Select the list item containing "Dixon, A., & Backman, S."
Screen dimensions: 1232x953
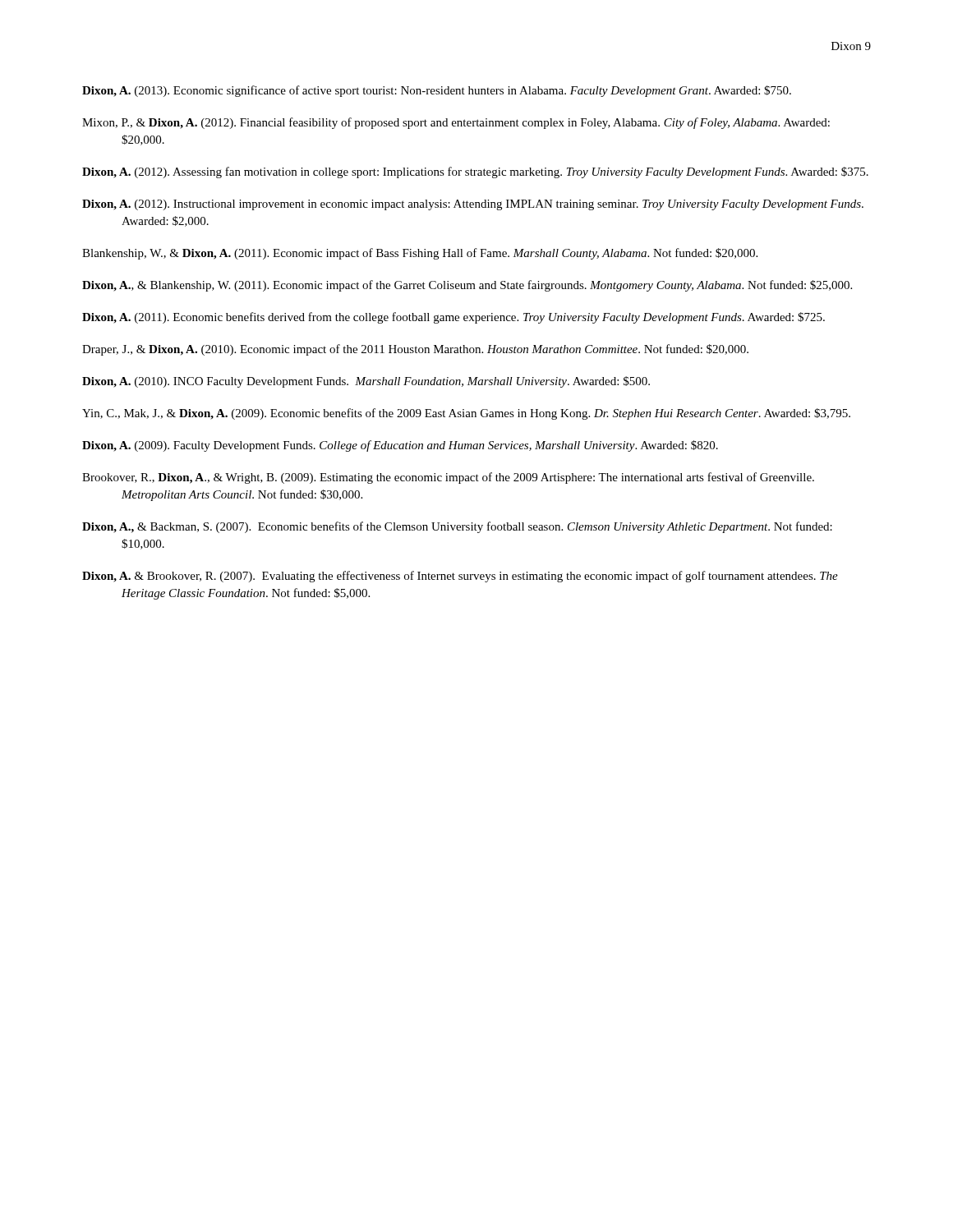(x=457, y=535)
